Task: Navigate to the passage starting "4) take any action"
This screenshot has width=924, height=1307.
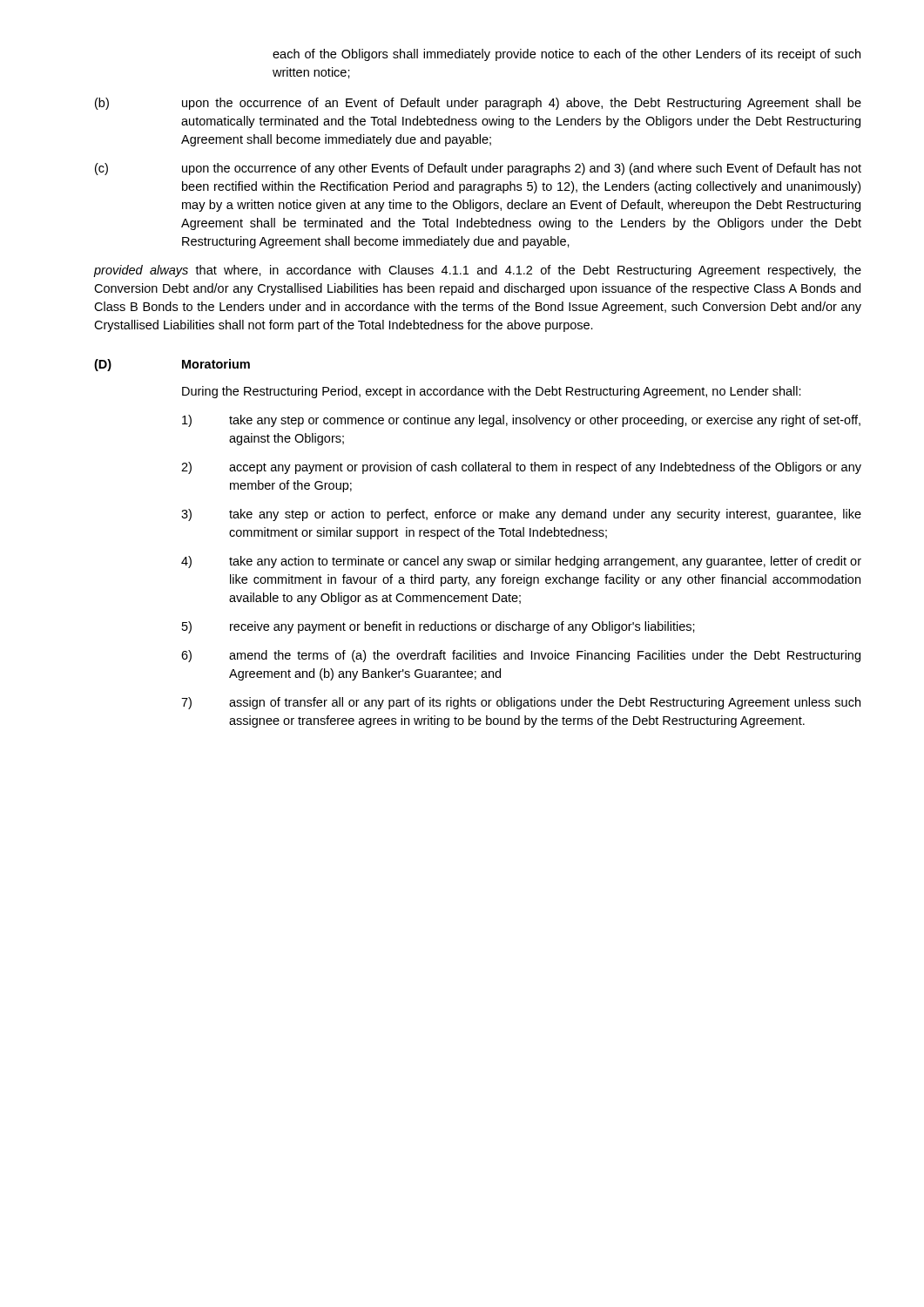Action: click(x=521, y=580)
